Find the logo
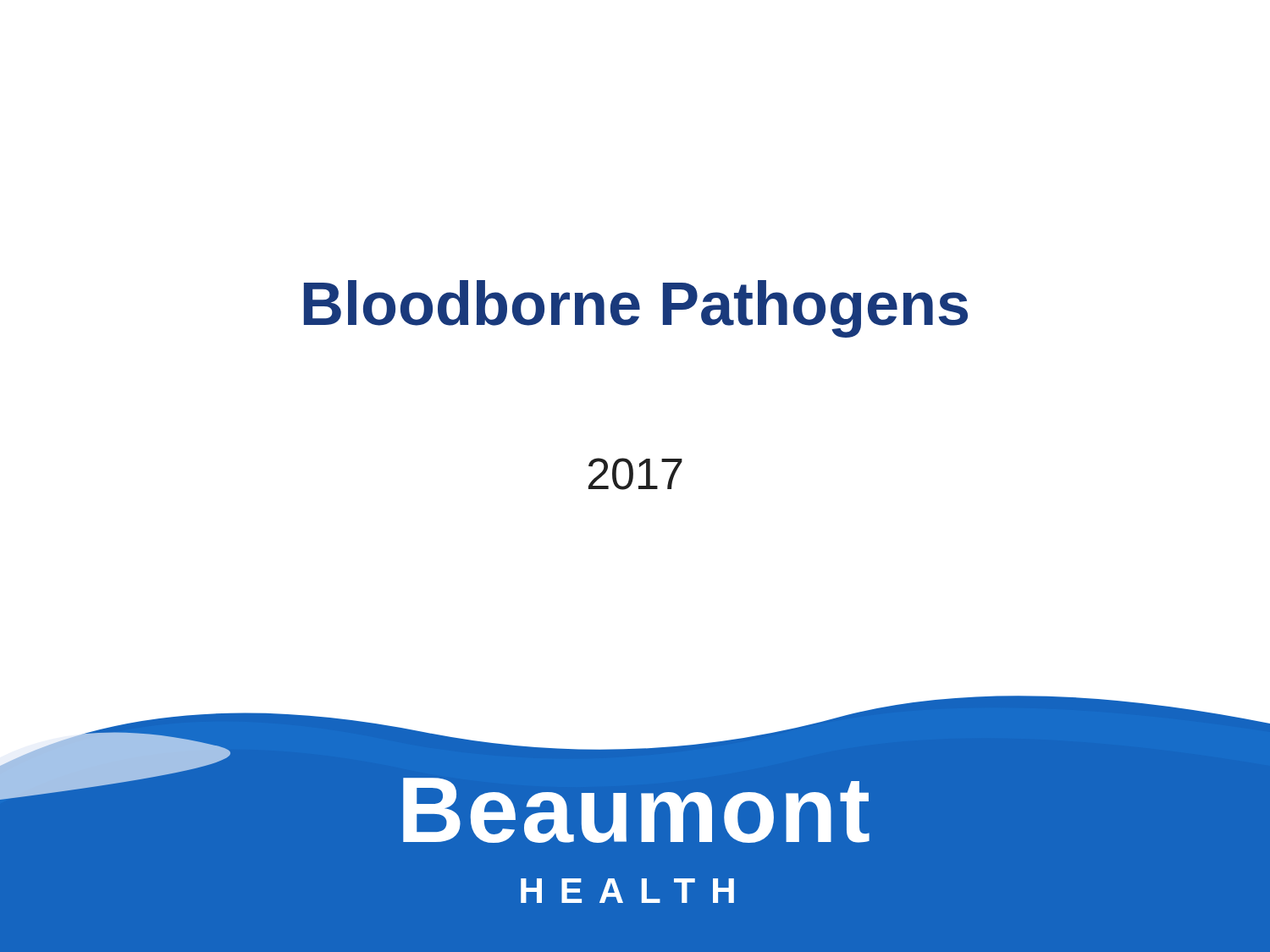 tap(635, 808)
